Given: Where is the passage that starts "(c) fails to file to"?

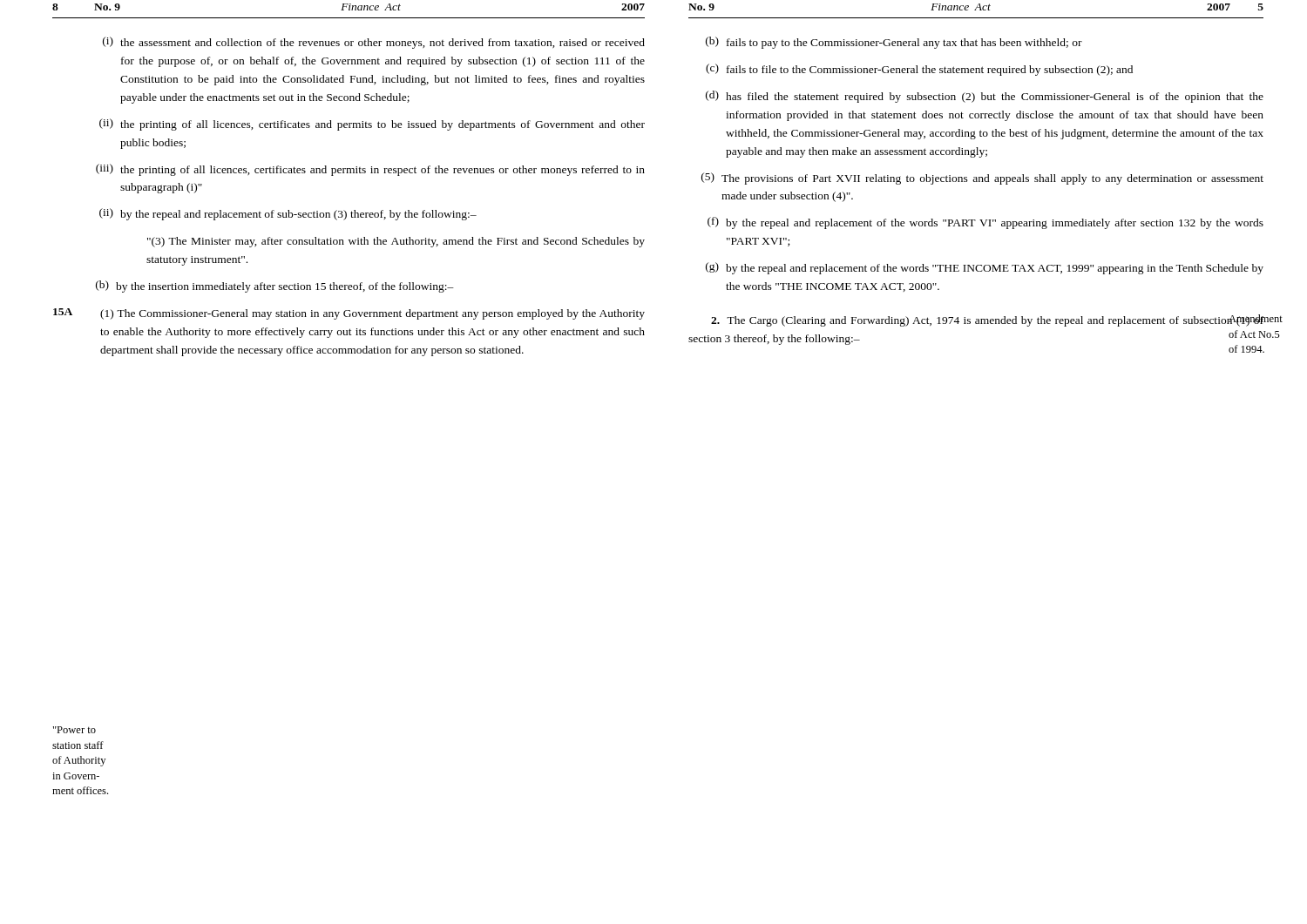Looking at the screenshot, I should (976, 70).
